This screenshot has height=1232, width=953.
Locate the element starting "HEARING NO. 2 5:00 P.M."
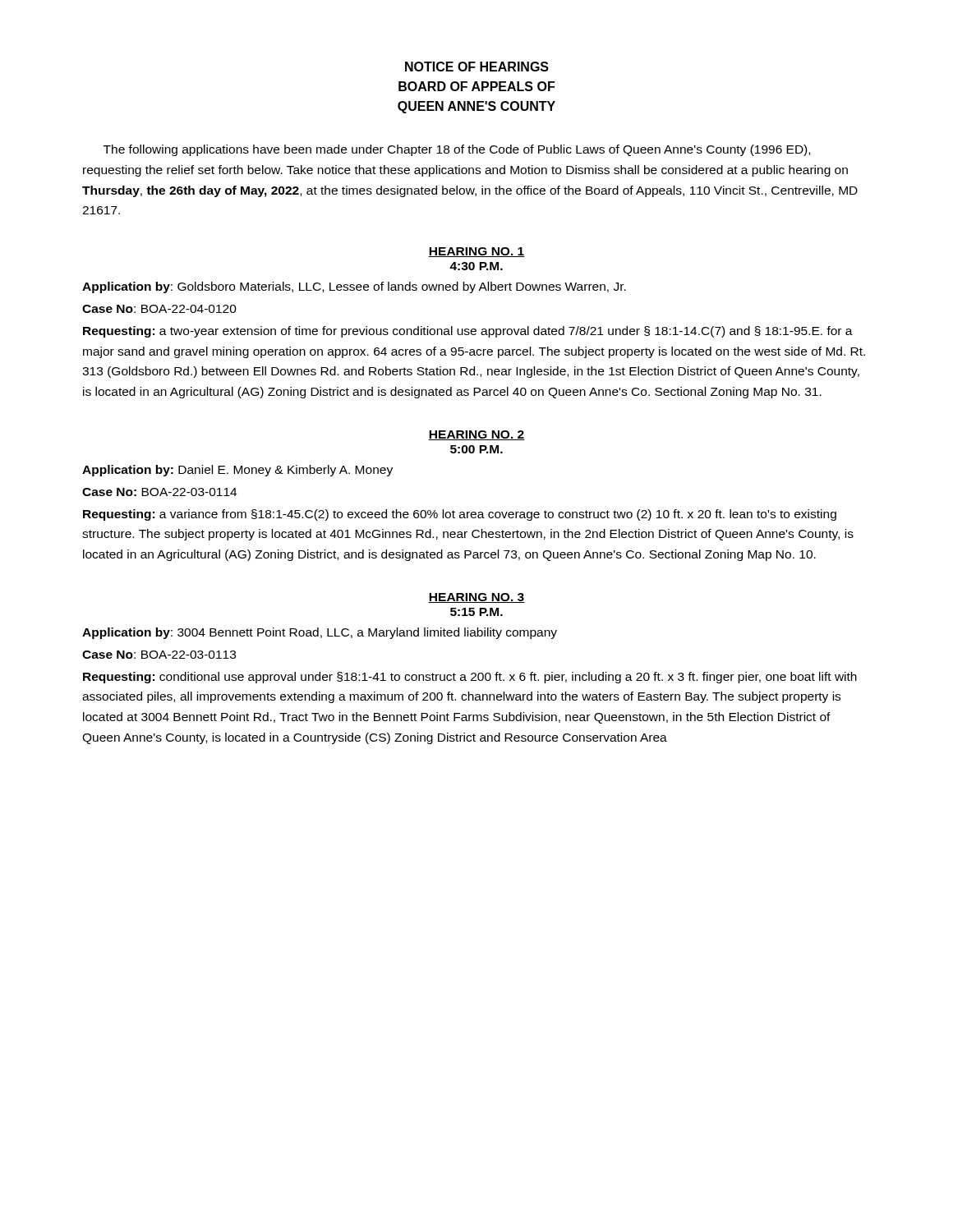click(476, 442)
